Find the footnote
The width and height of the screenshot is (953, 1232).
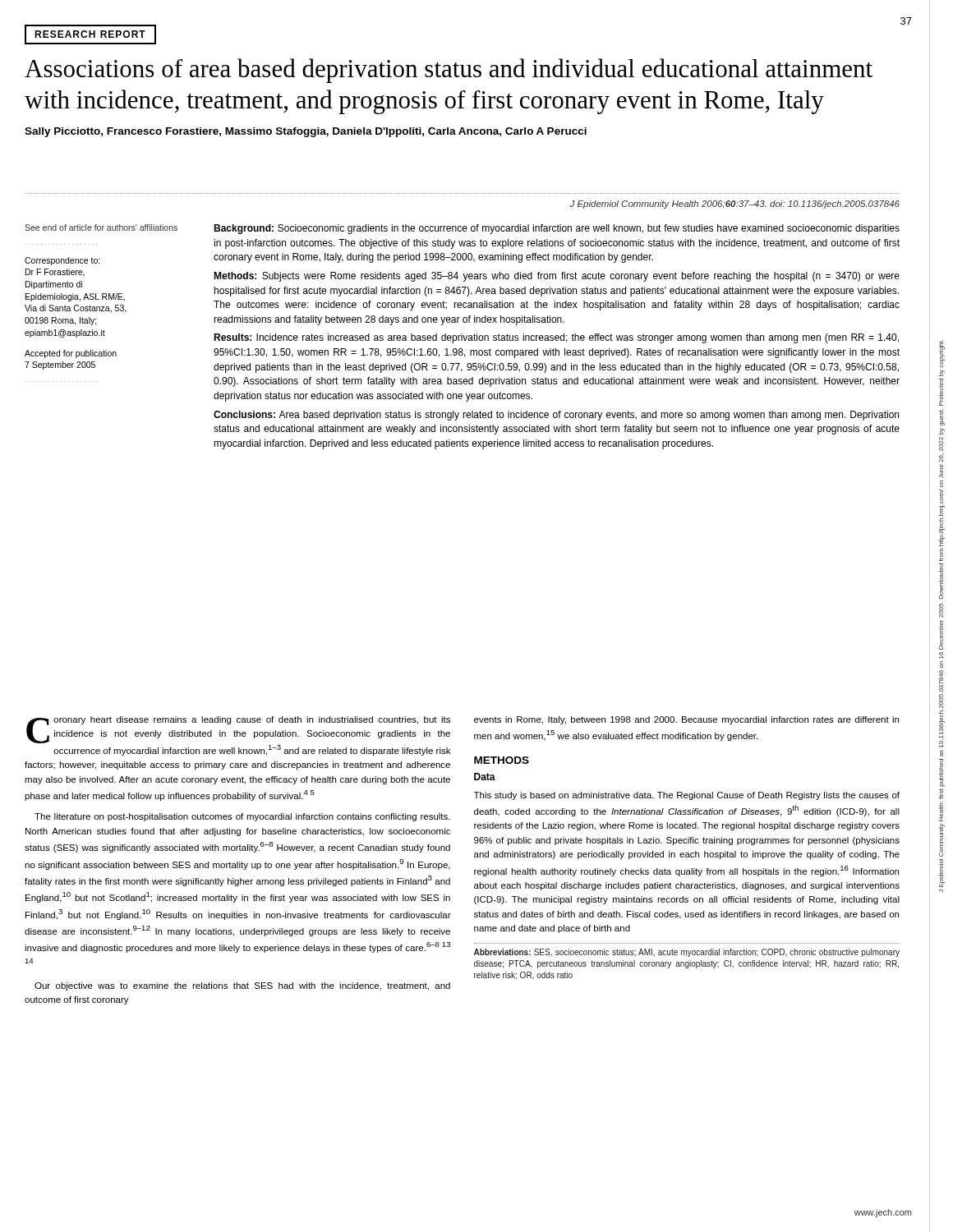[x=687, y=964]
